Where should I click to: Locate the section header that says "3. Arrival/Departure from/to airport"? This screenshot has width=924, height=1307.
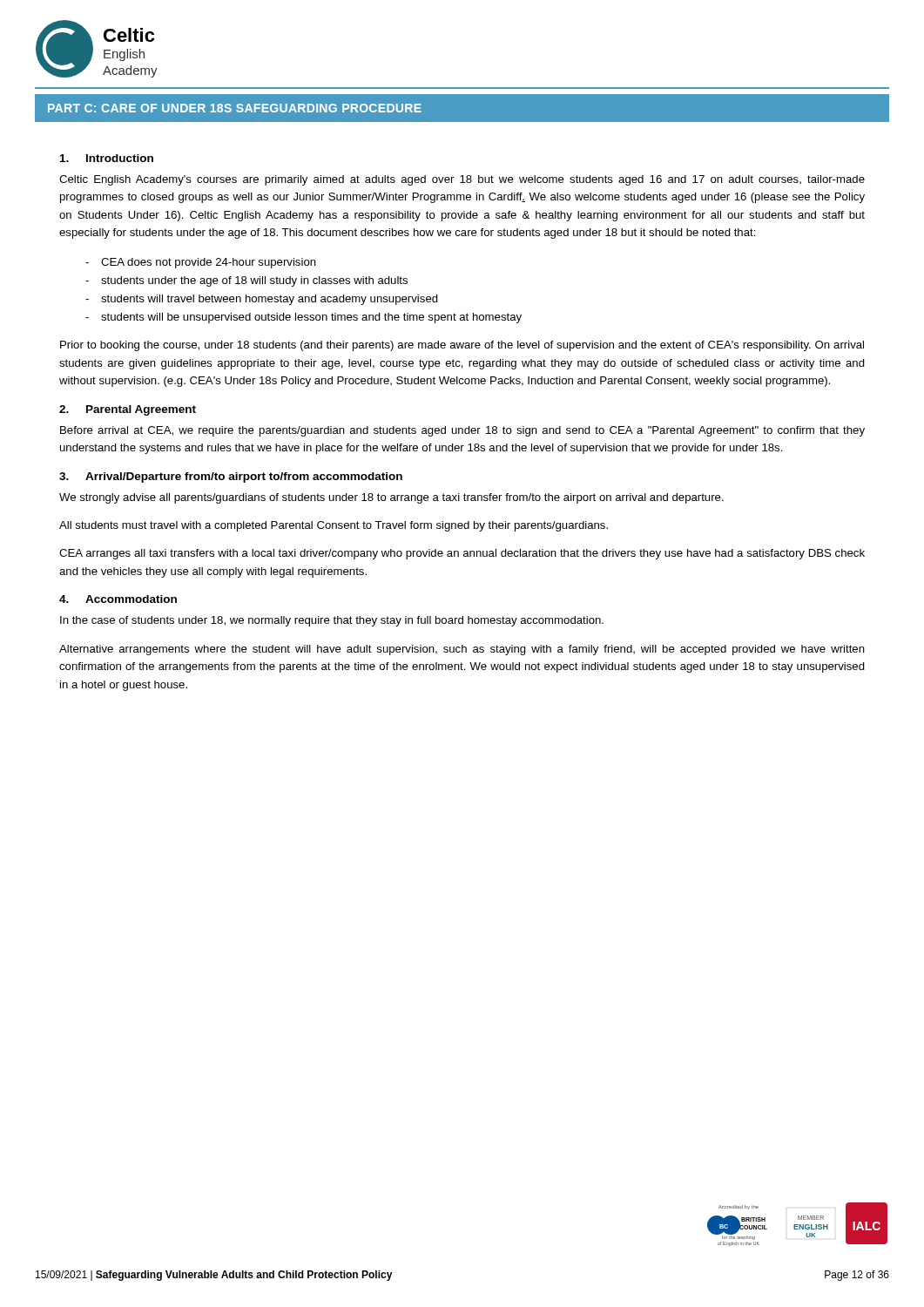pos(231,476)
